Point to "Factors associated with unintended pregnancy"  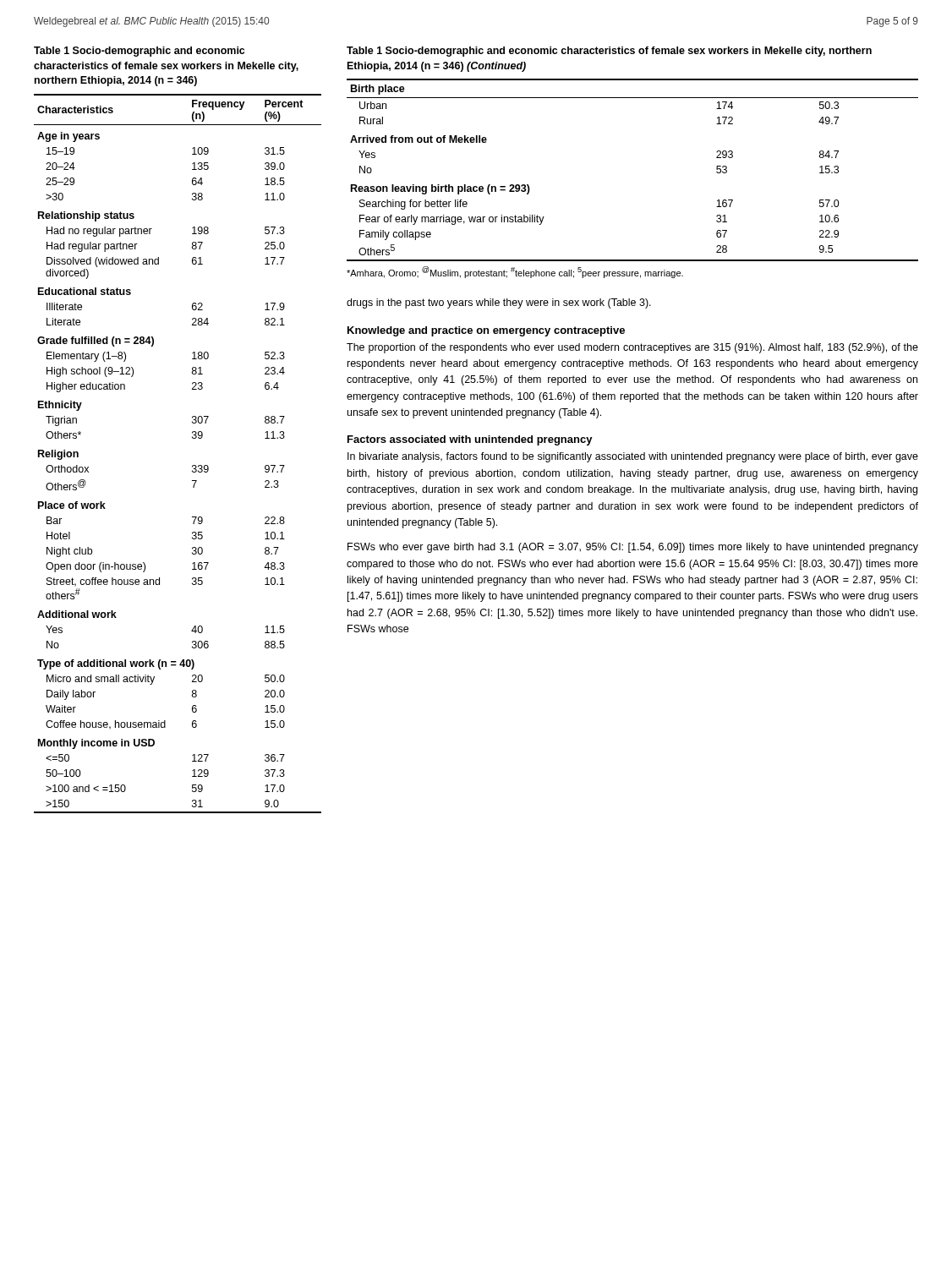coord(469,439)
